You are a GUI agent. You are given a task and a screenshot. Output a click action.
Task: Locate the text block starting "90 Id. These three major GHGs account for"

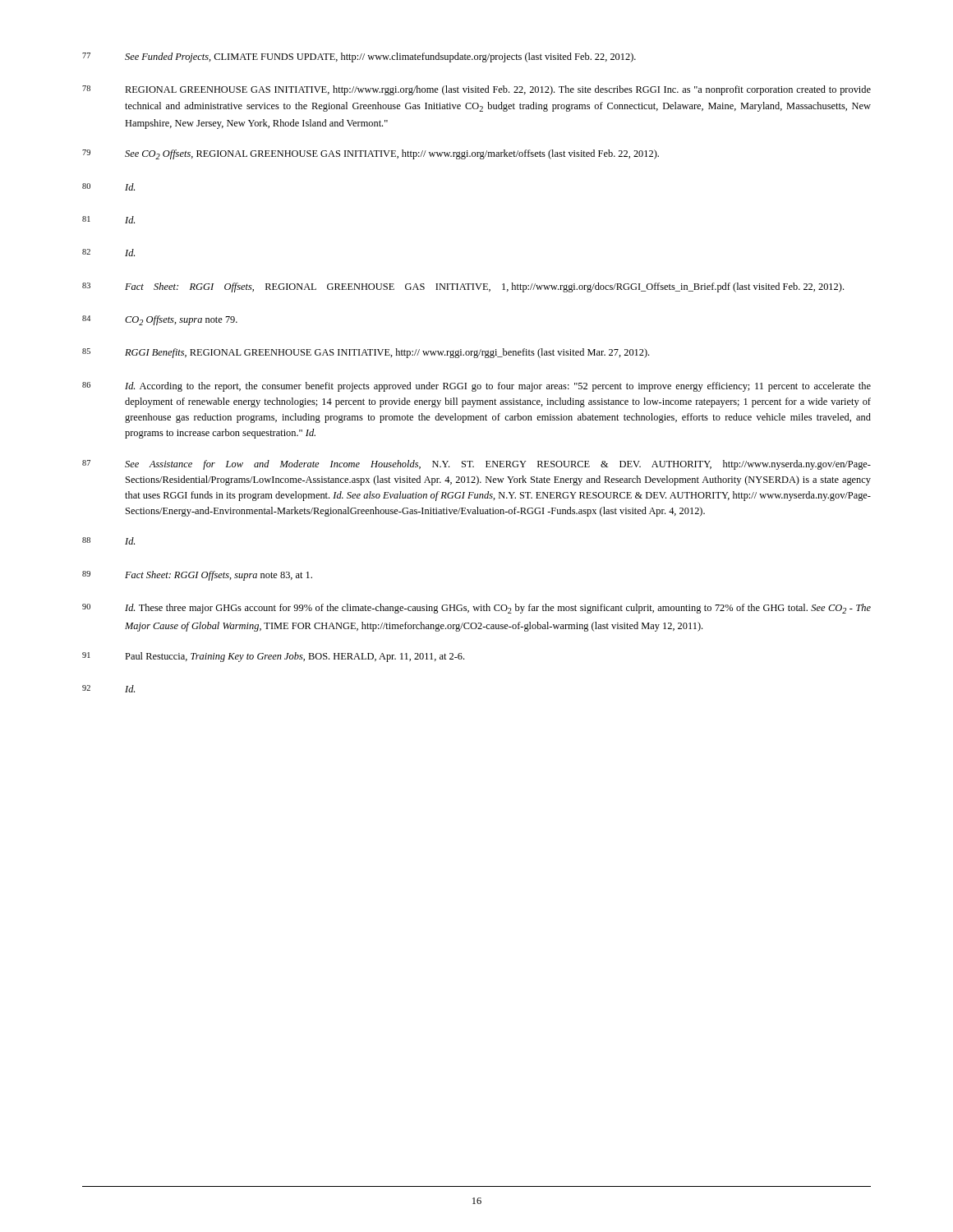click(476, 617)
